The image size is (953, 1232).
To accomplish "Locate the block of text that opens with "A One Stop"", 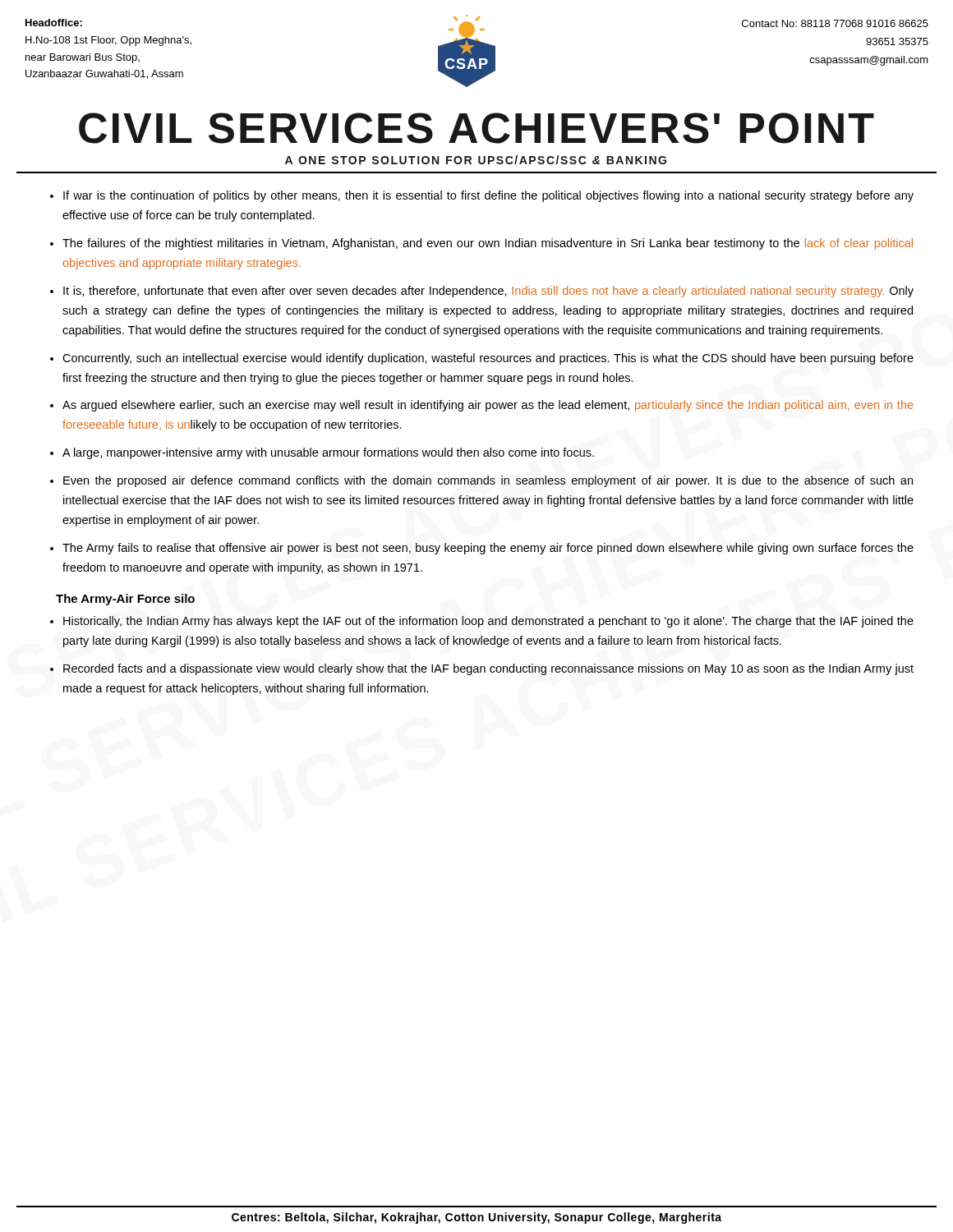I will [476, 163].
